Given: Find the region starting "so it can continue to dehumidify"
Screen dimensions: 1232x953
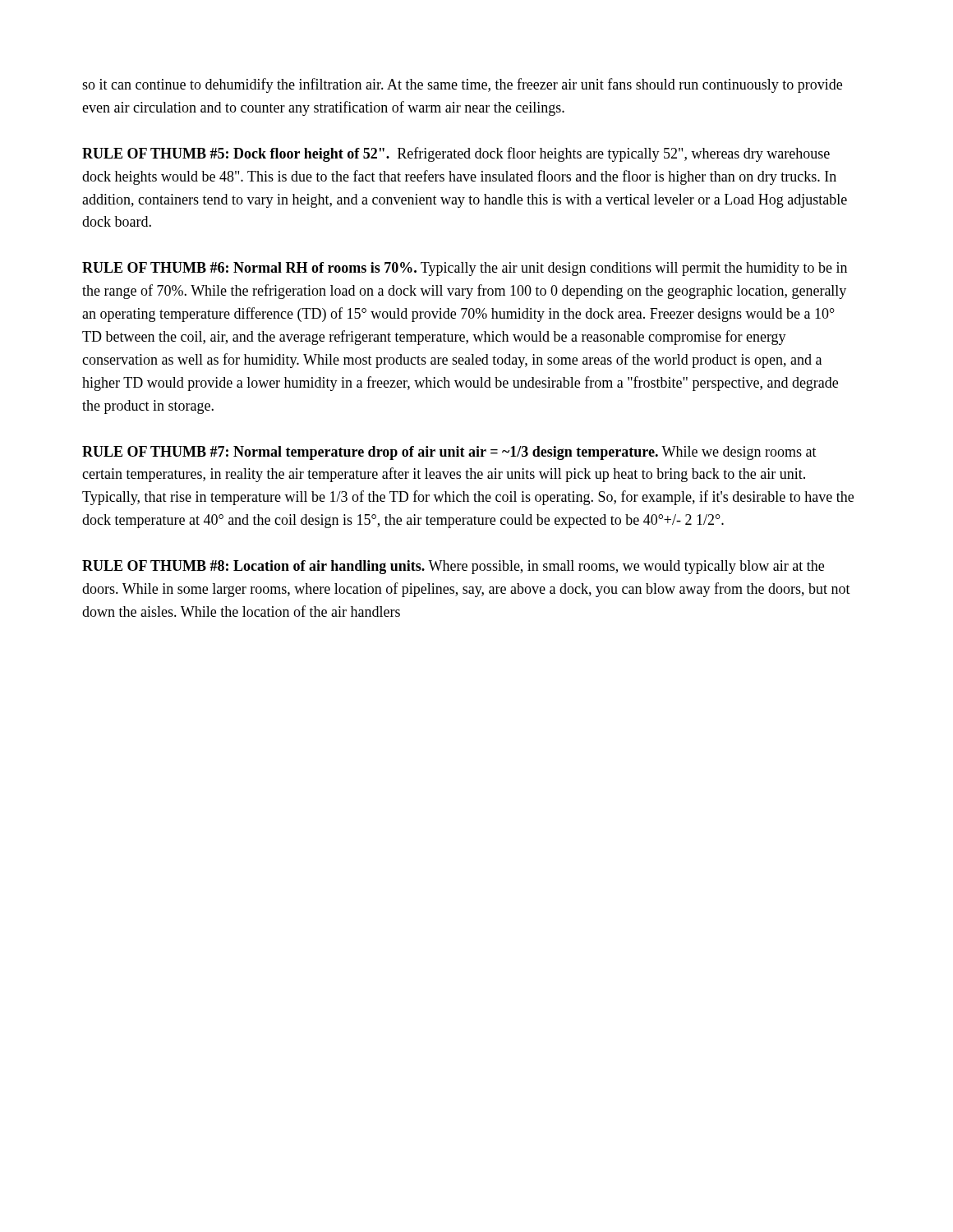Looking at the screenshot, I should (462, 96).
